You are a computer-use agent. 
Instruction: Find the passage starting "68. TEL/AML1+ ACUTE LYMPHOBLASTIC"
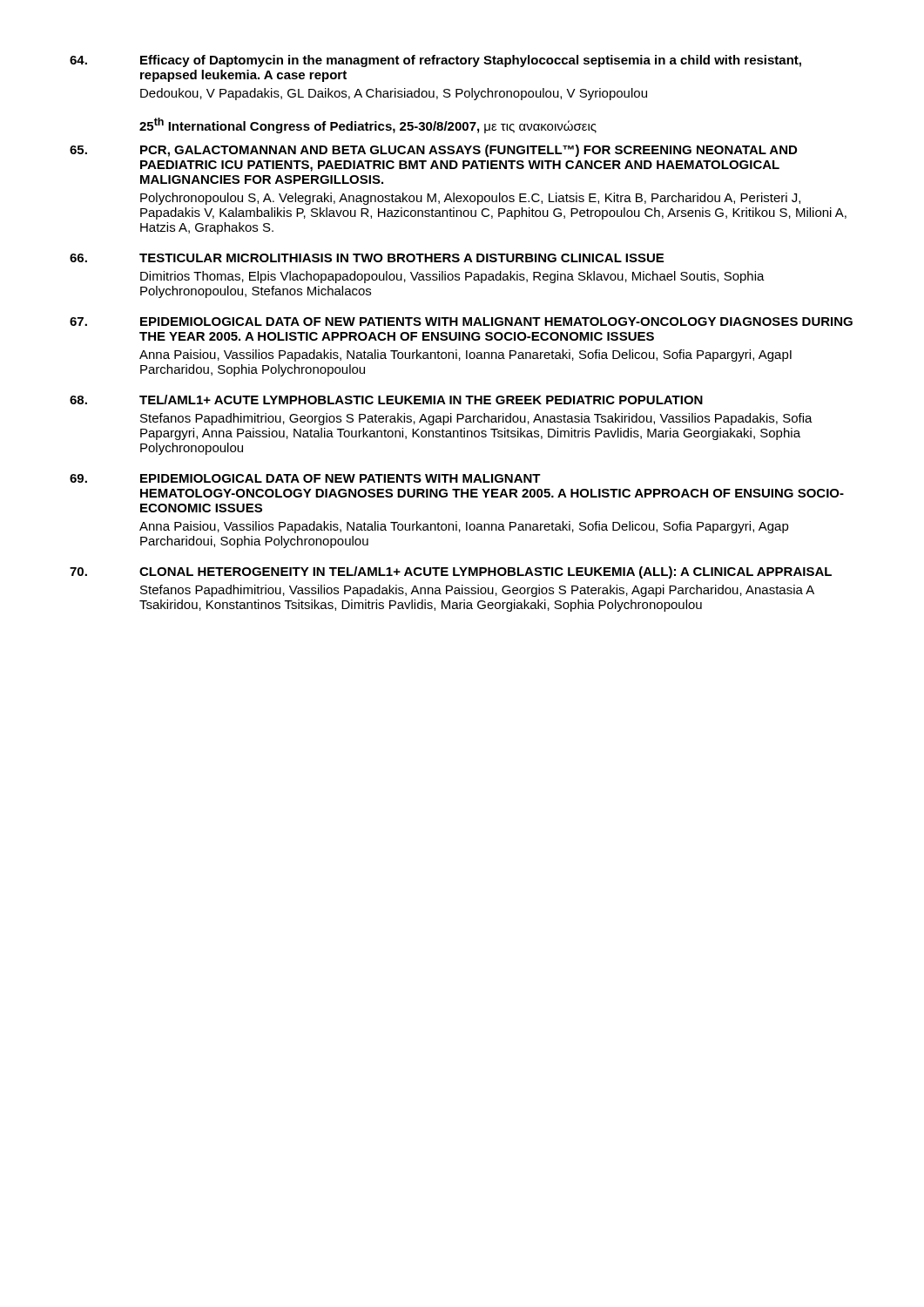click(462, 423)
